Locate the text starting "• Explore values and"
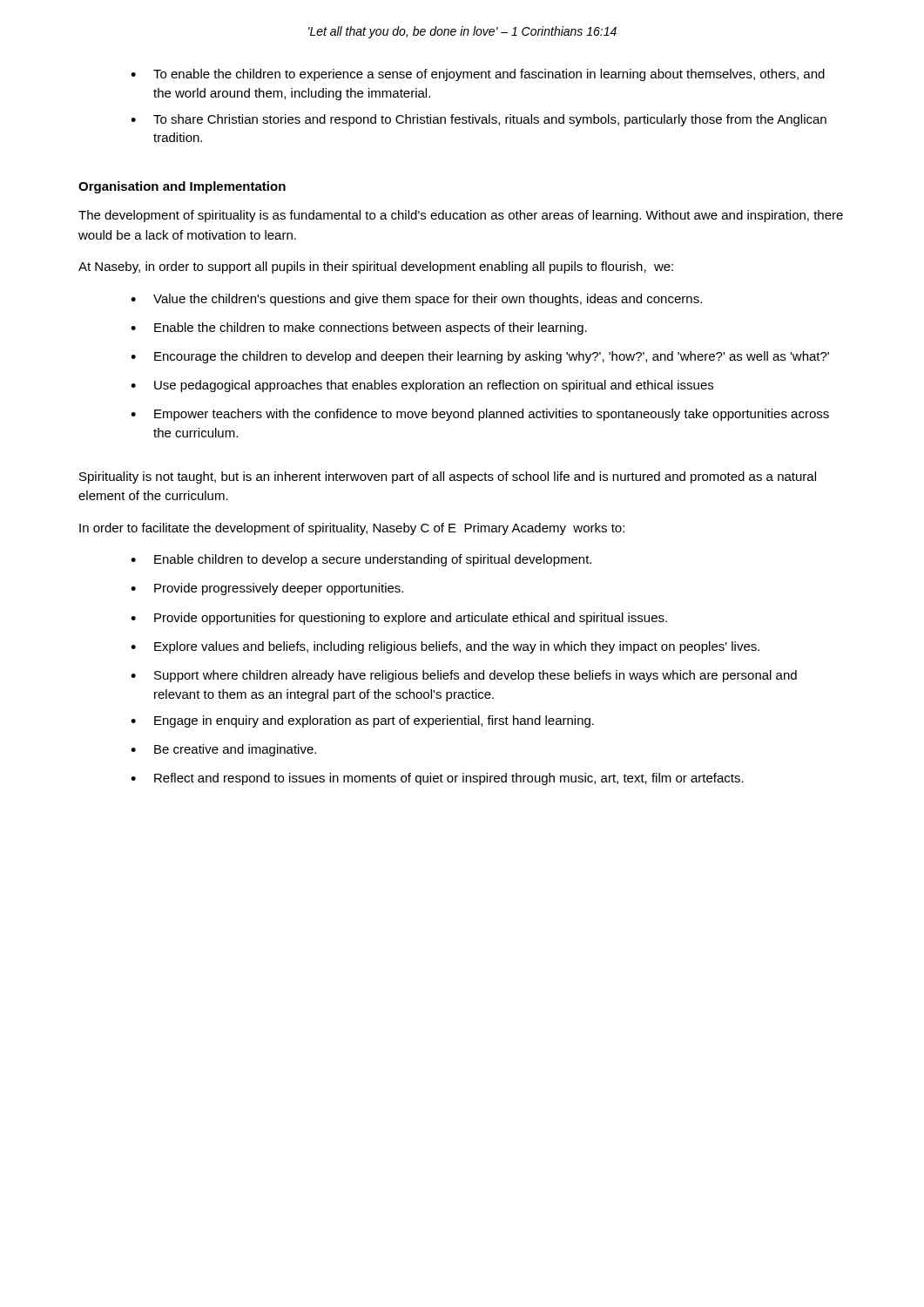Screen dimensions: 1307x924 [446, 648]
